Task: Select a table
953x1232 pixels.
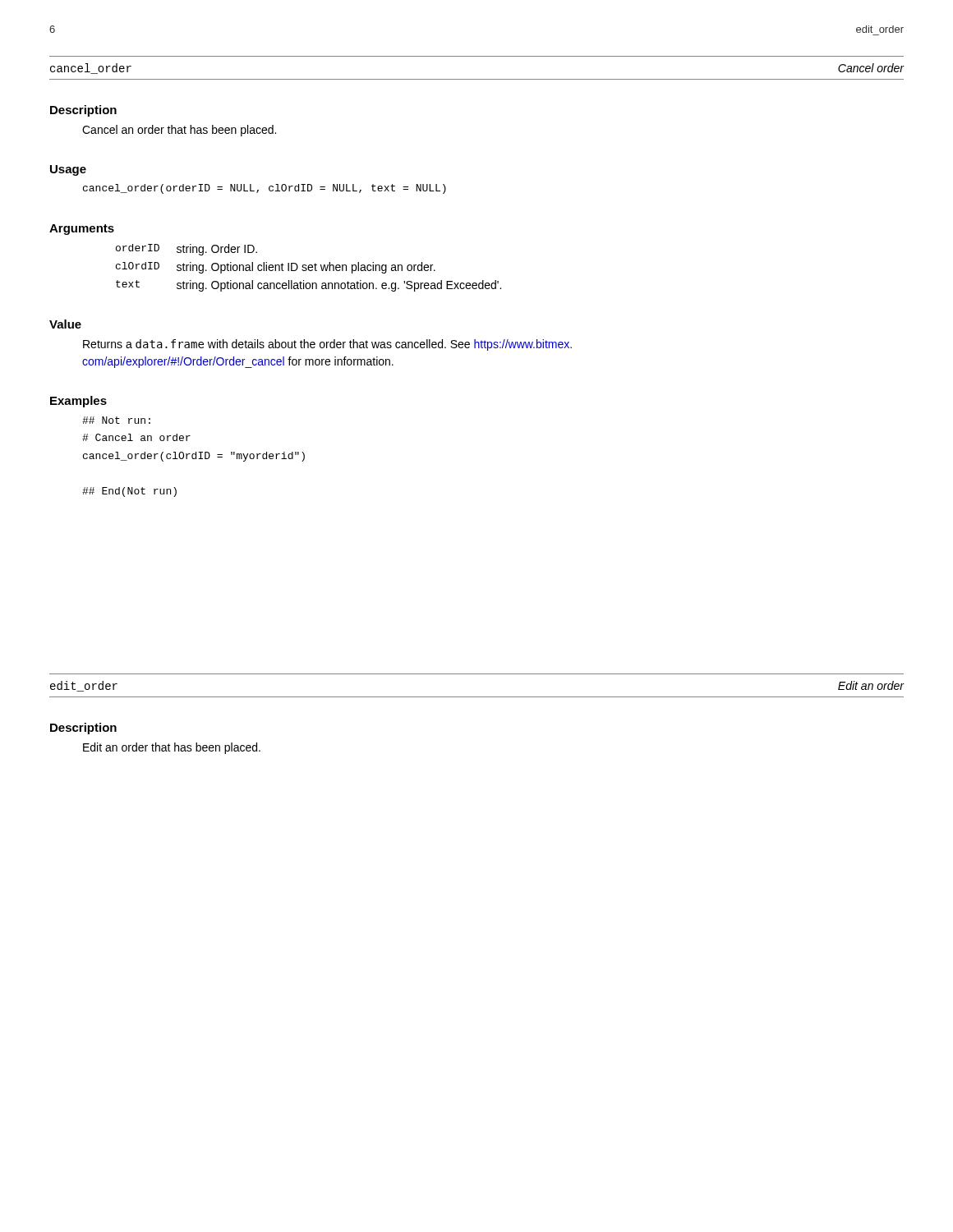Action: (476, 267)
